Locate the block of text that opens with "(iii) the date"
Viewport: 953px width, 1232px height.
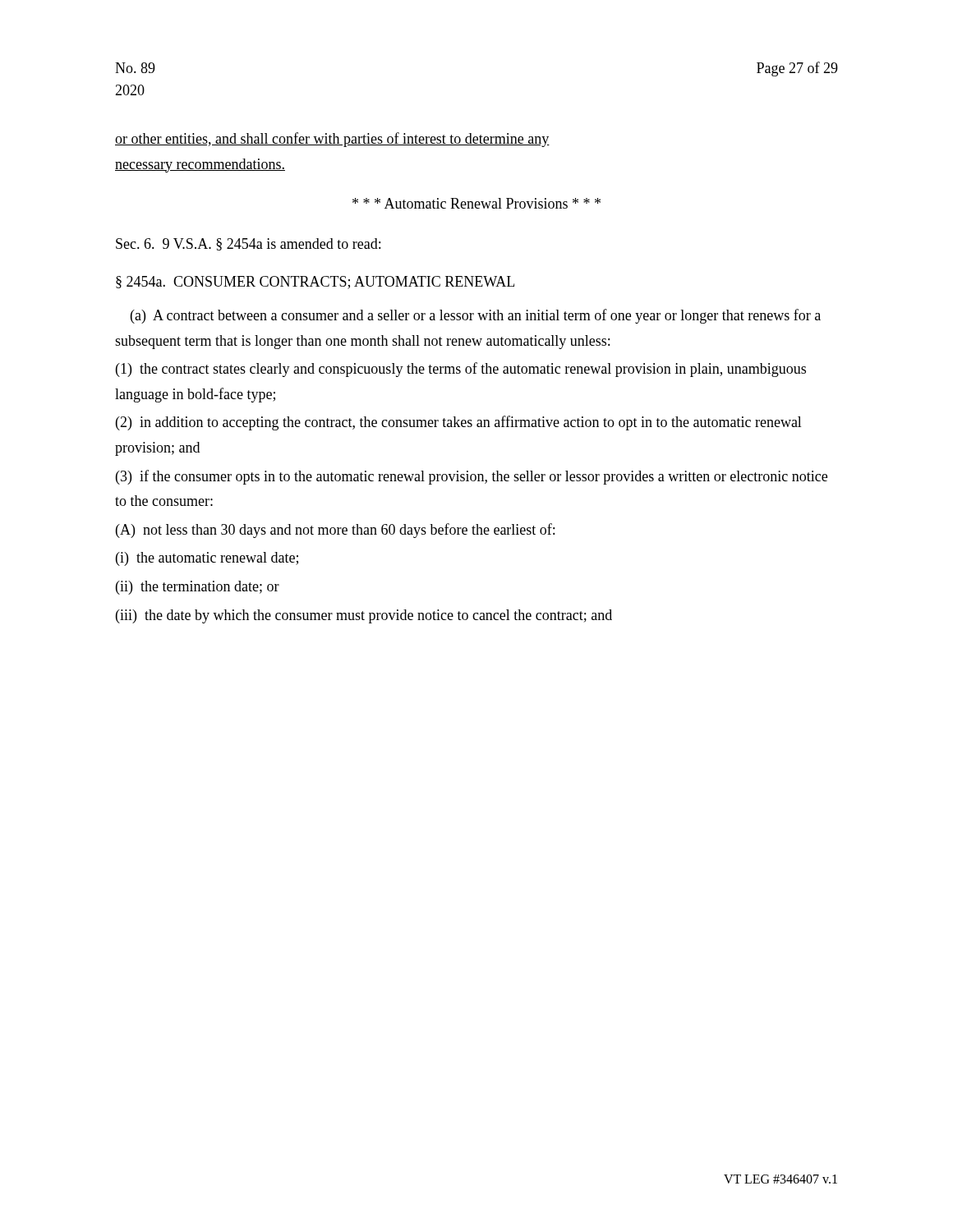tap(364, 615)
